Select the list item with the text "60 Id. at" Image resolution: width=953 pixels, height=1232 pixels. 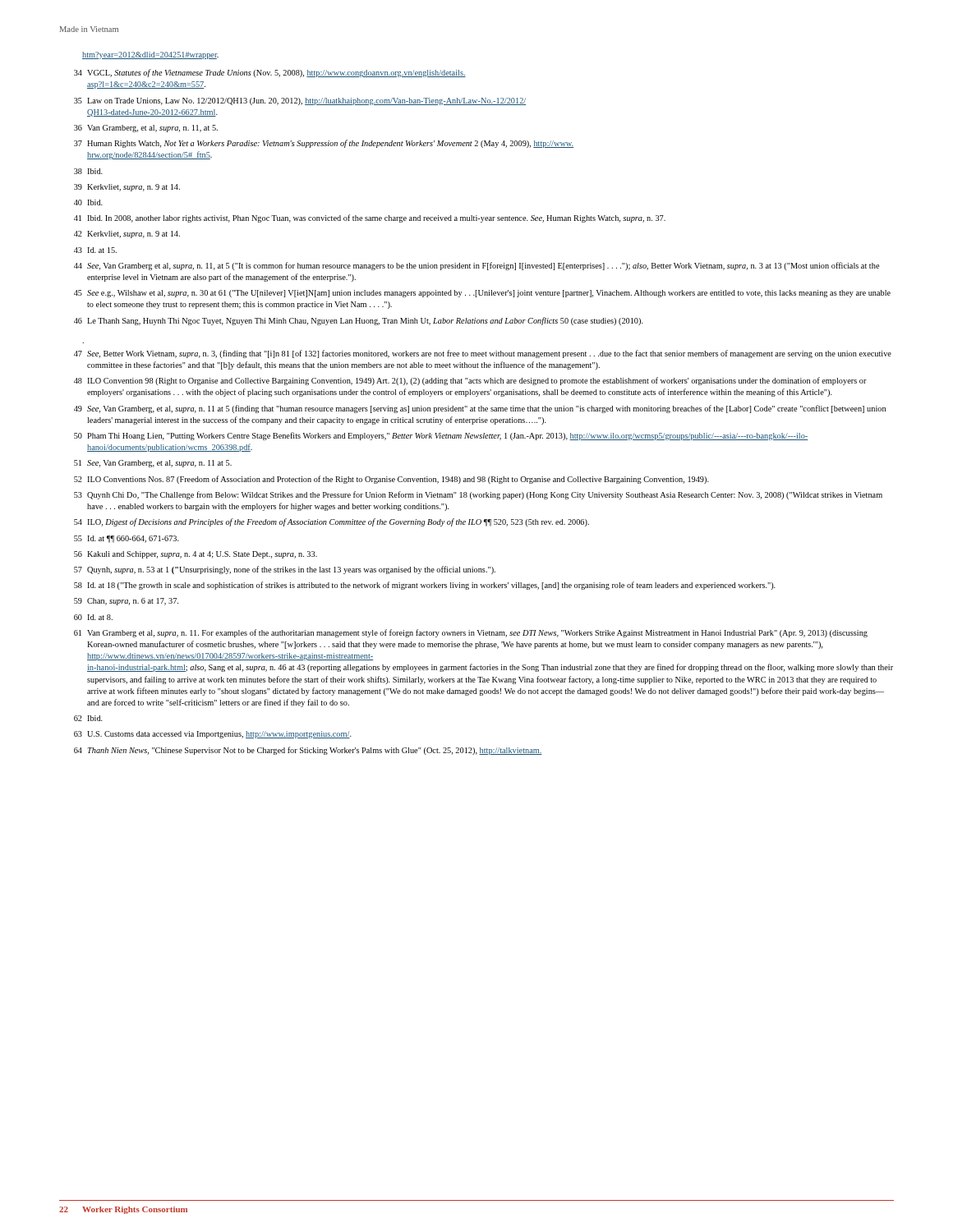tap(93, 617)
